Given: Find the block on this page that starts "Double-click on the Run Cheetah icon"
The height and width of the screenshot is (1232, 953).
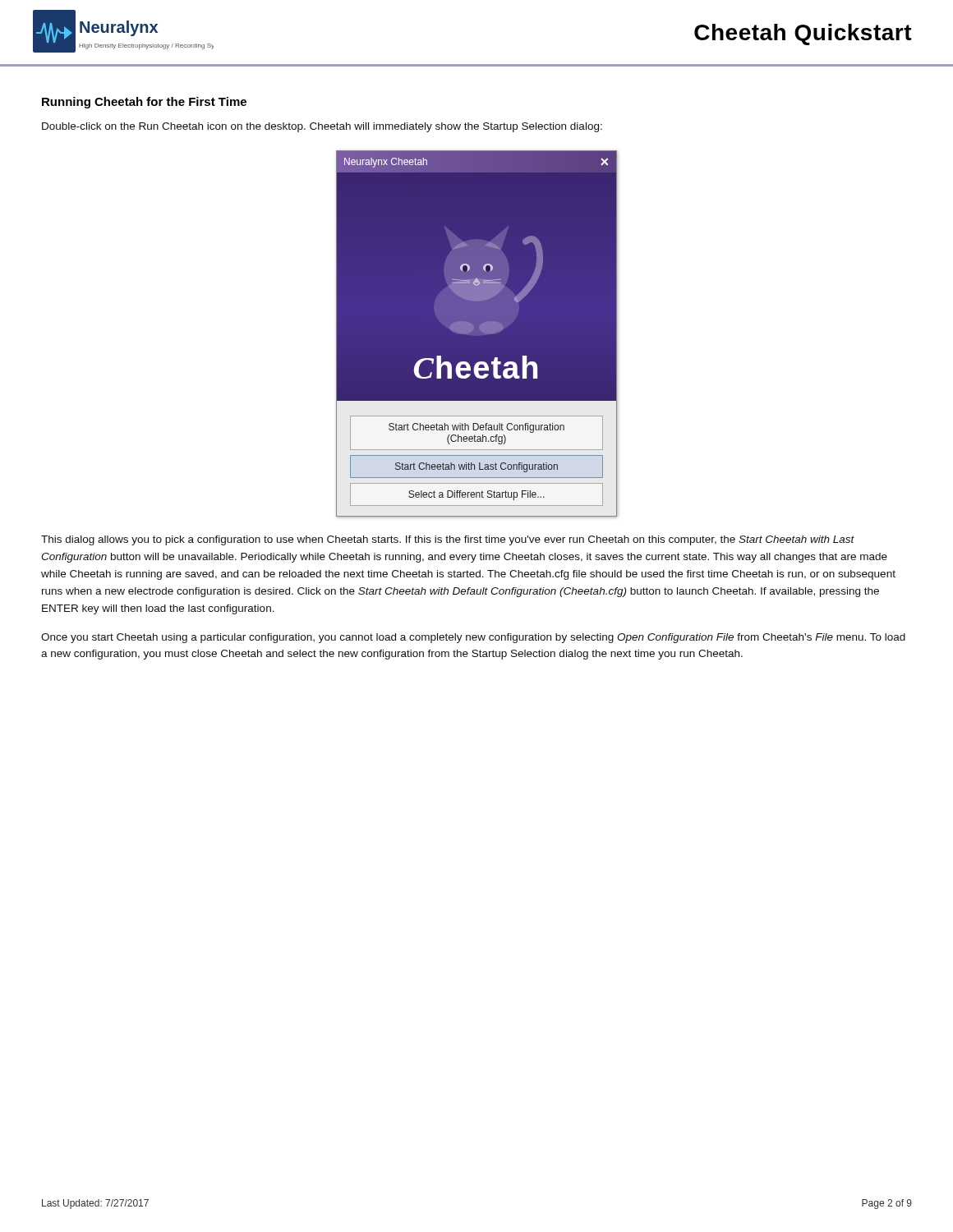Looking at the screenshot, I should pyautogui.click(x=322, y=126).
